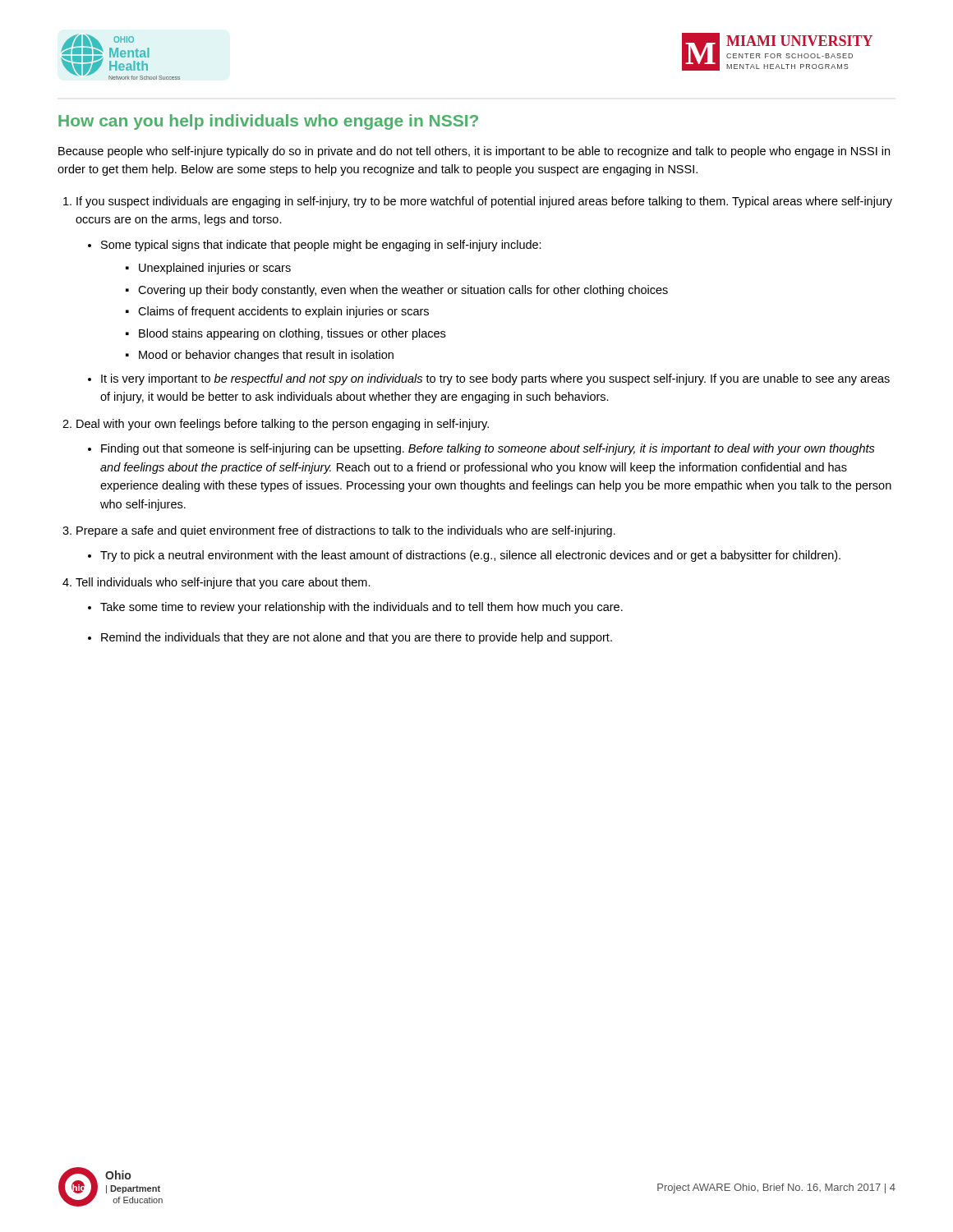Click on the region starting "Tell individuals who"
Screen dimensions: 1232x953
(x=486, y=611)
